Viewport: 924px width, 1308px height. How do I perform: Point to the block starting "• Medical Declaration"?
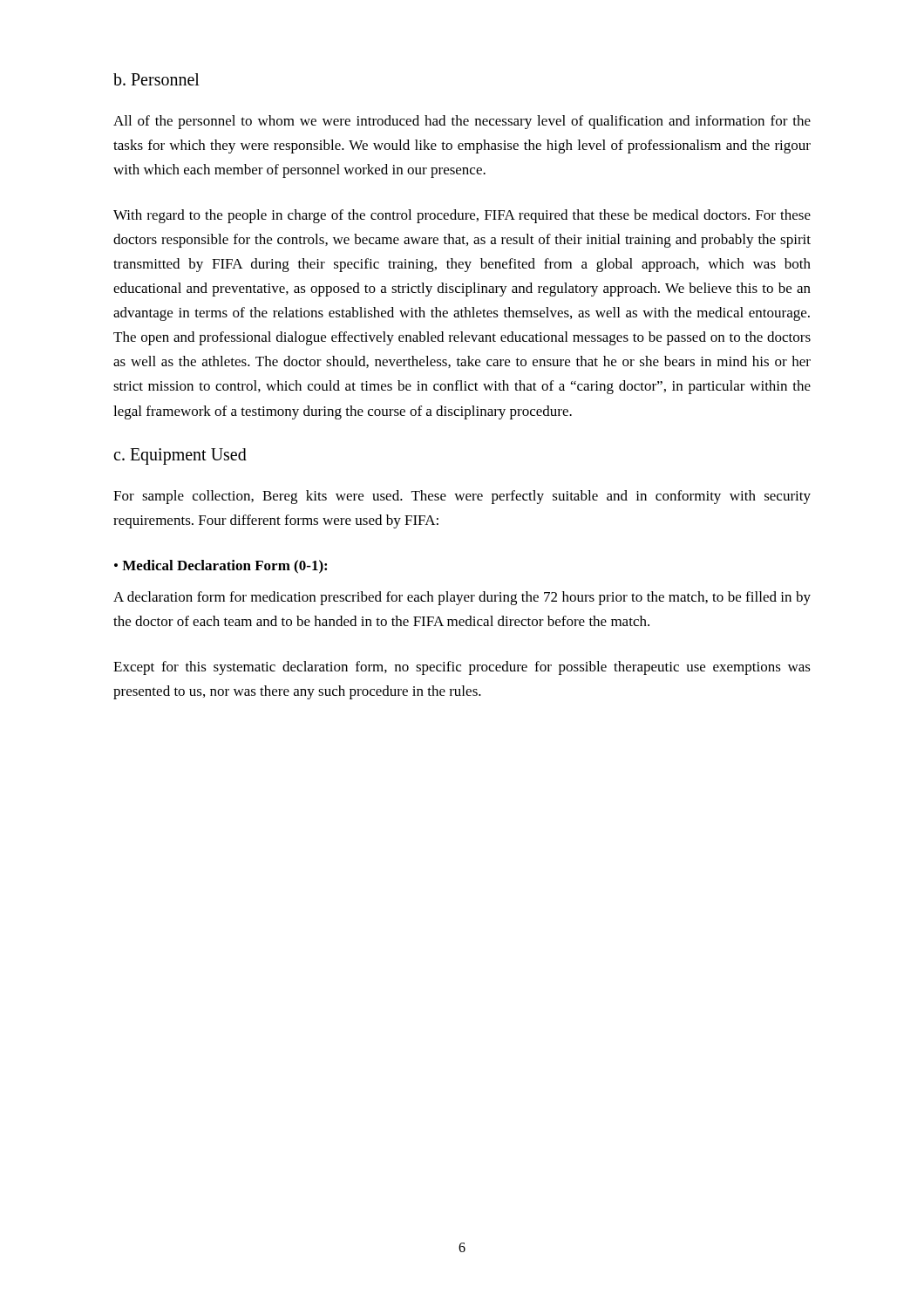[x=221, y=565]
